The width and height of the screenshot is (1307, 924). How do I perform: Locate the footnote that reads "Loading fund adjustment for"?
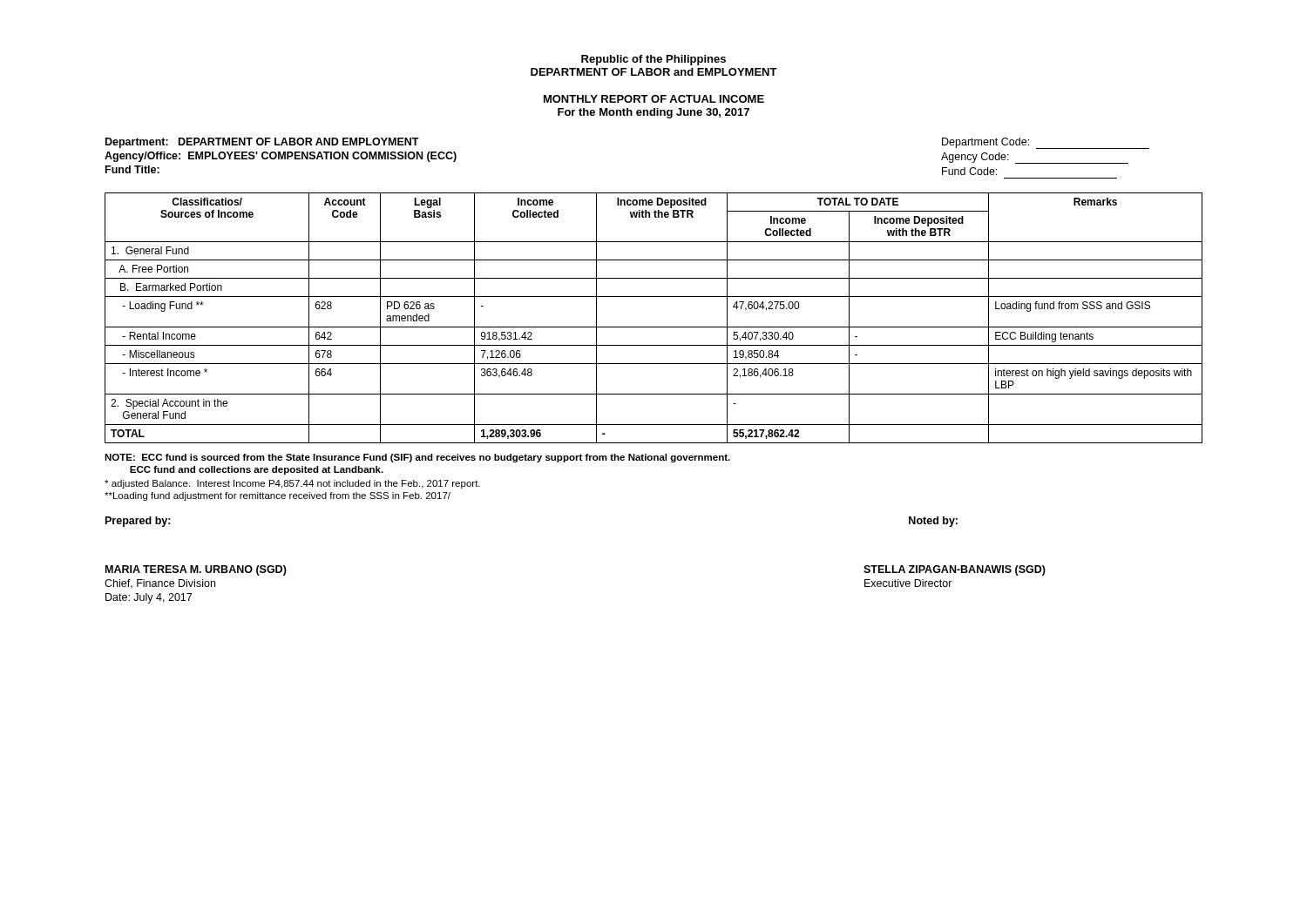point(278,496)
